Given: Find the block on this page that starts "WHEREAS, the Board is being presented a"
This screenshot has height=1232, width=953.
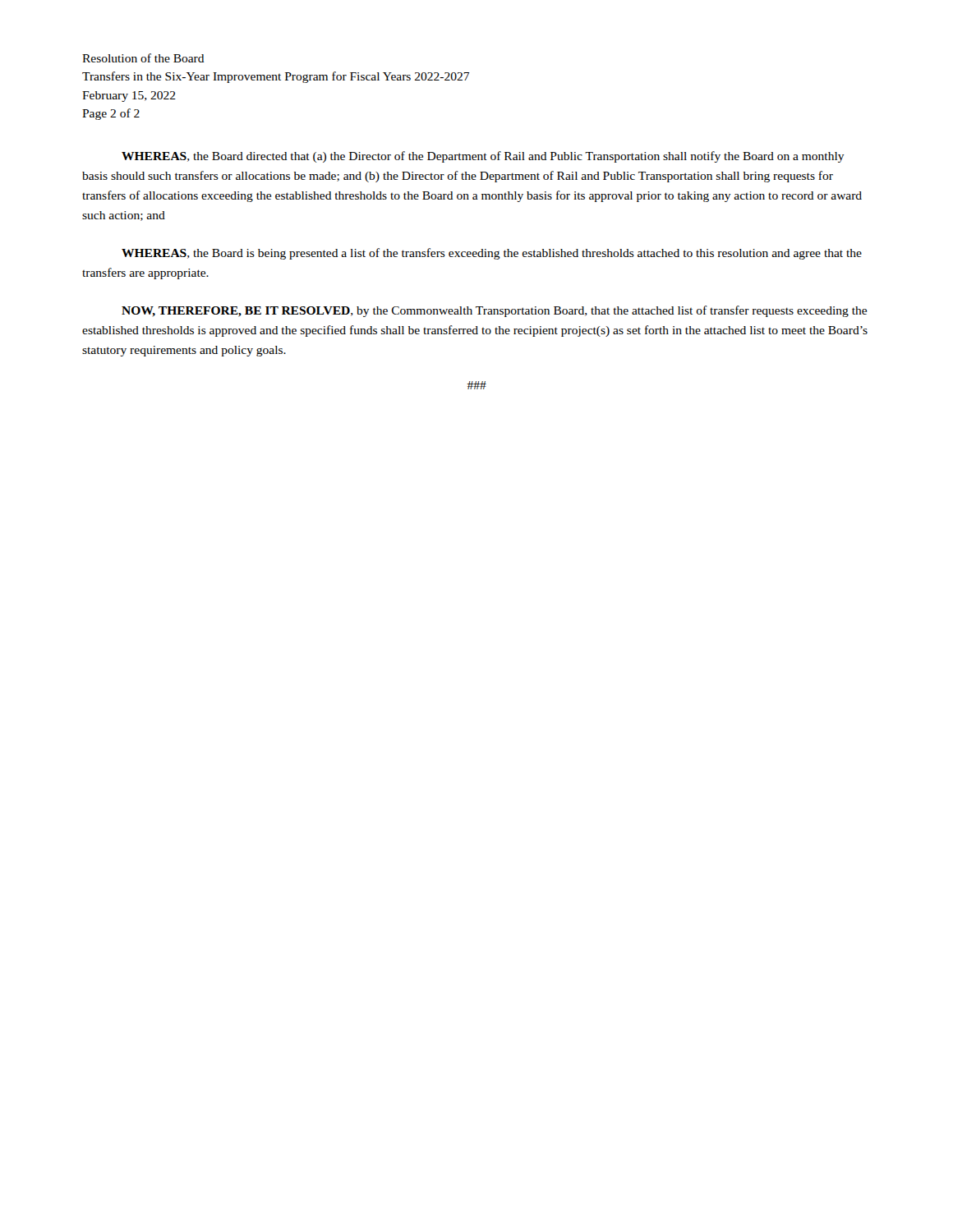Looking at the screenshot, I should click(472, 262).
